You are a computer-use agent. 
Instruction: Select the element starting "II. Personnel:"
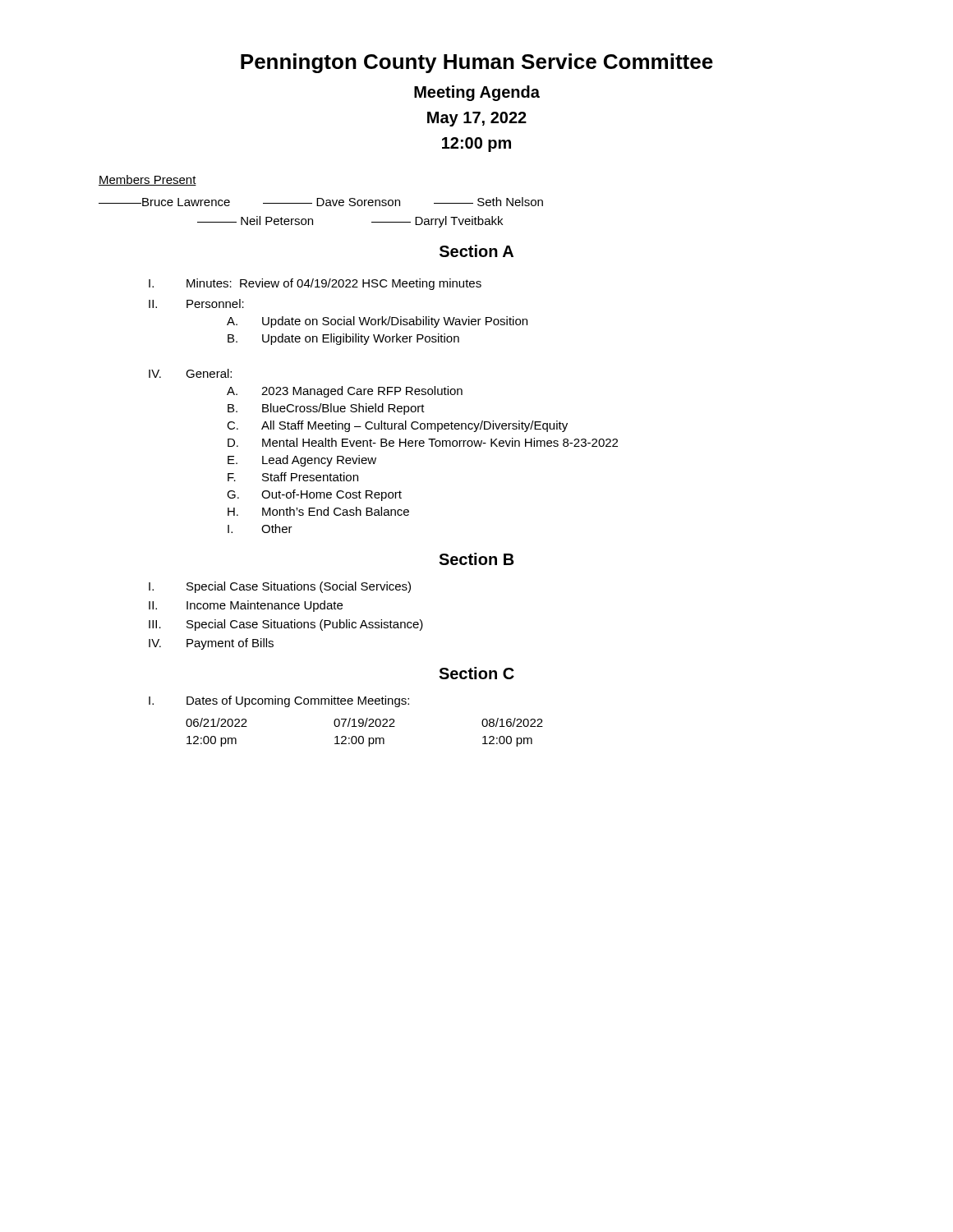pyautogui.click(x=196, y=304)
